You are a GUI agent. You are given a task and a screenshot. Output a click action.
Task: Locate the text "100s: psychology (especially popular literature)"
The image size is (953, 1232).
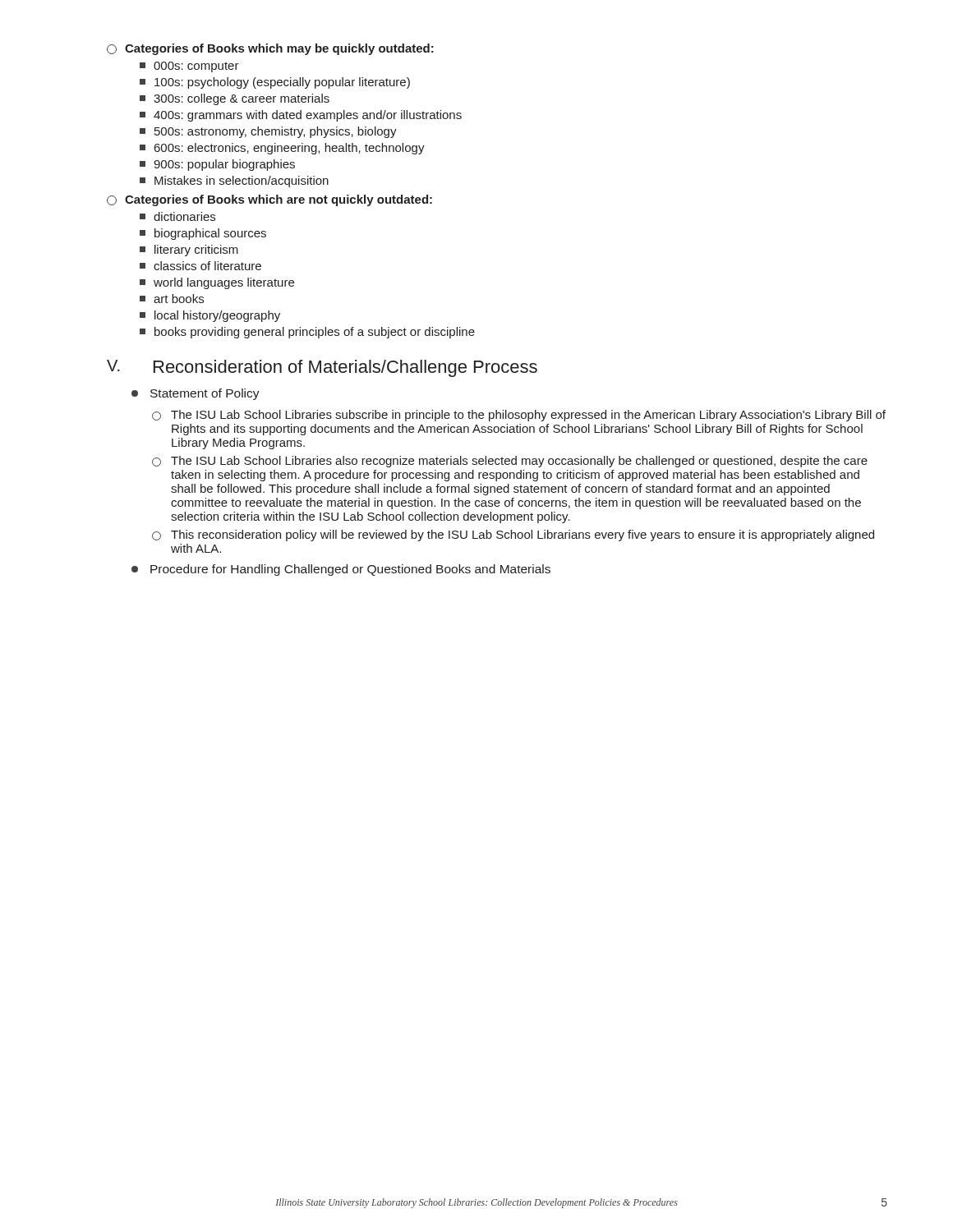coord(275,83)
